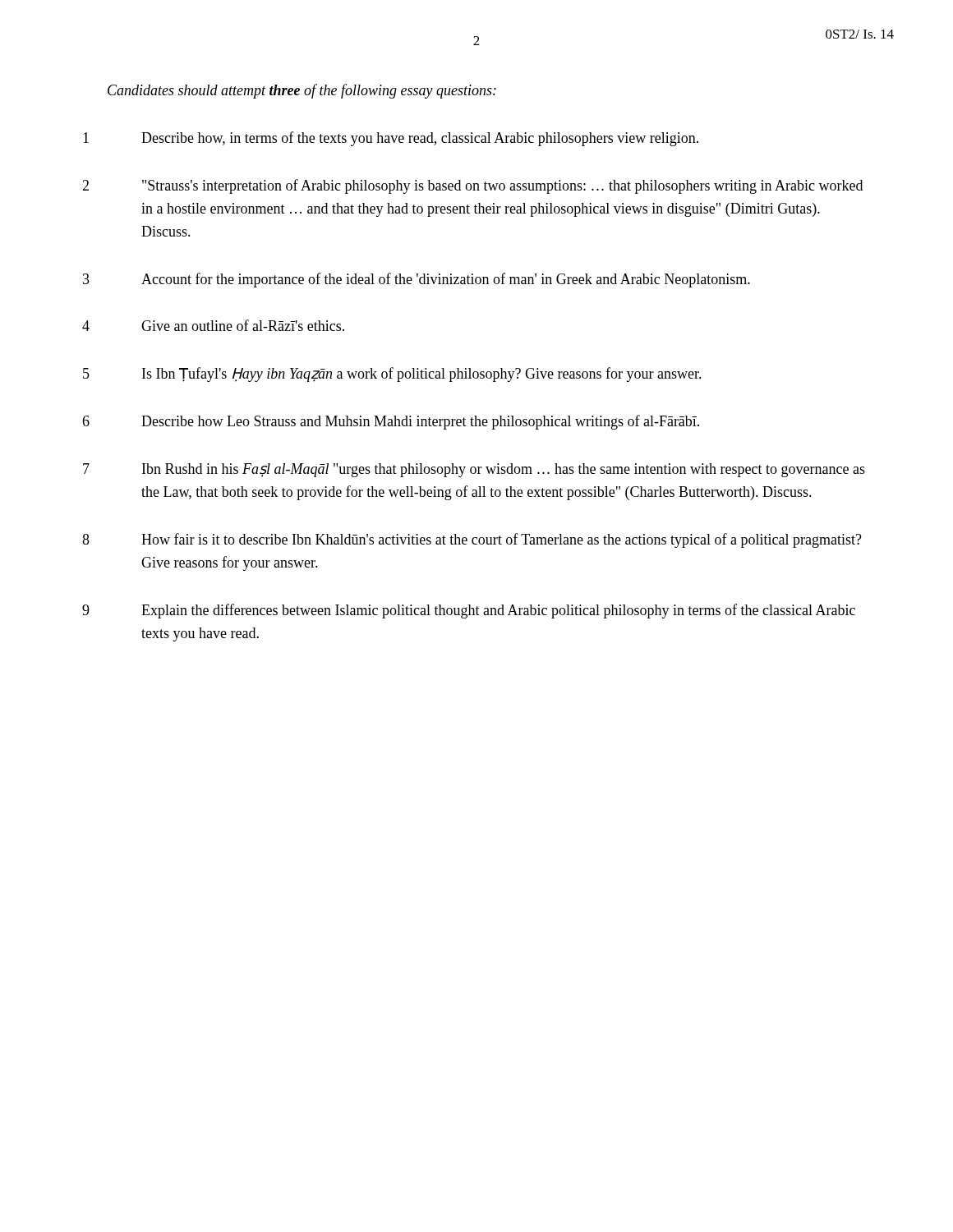
Task: Click on the list item that reads "1 Describe how, in terms of"
Action: point(476,139)
